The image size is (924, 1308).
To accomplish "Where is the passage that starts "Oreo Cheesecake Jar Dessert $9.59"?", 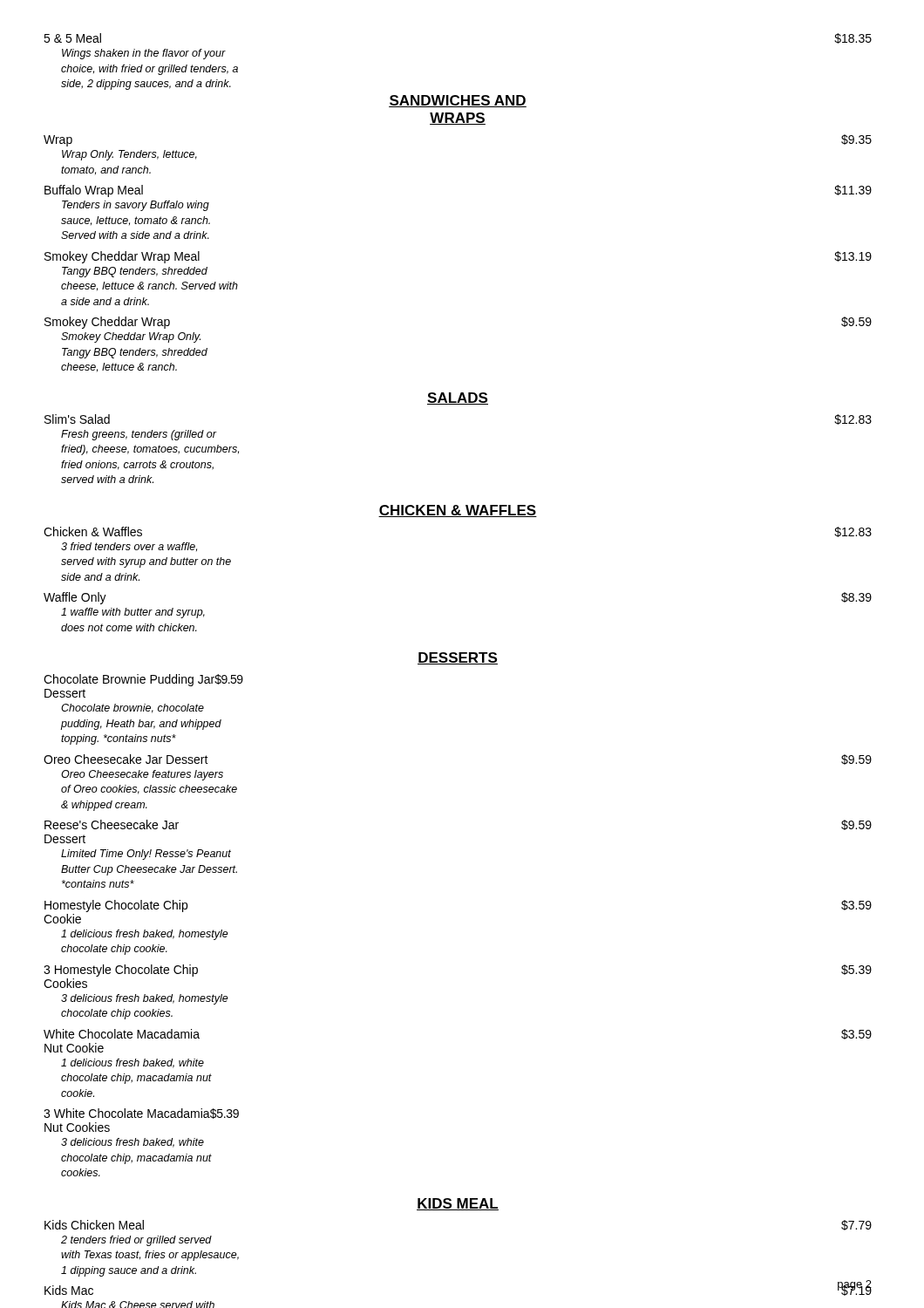I will (x=126, y=760).
